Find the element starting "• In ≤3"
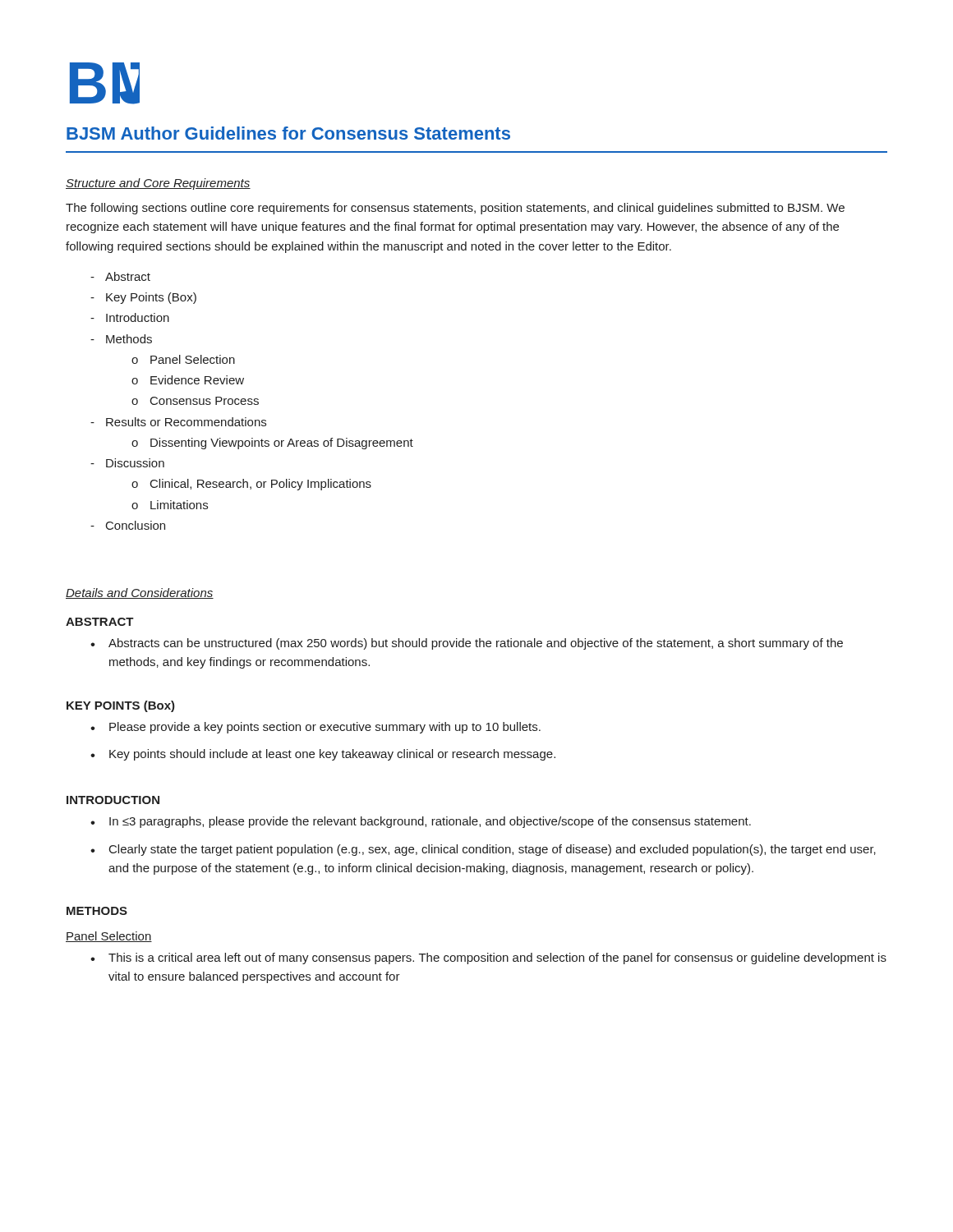 pyautogui.click(x=489, y=823)
